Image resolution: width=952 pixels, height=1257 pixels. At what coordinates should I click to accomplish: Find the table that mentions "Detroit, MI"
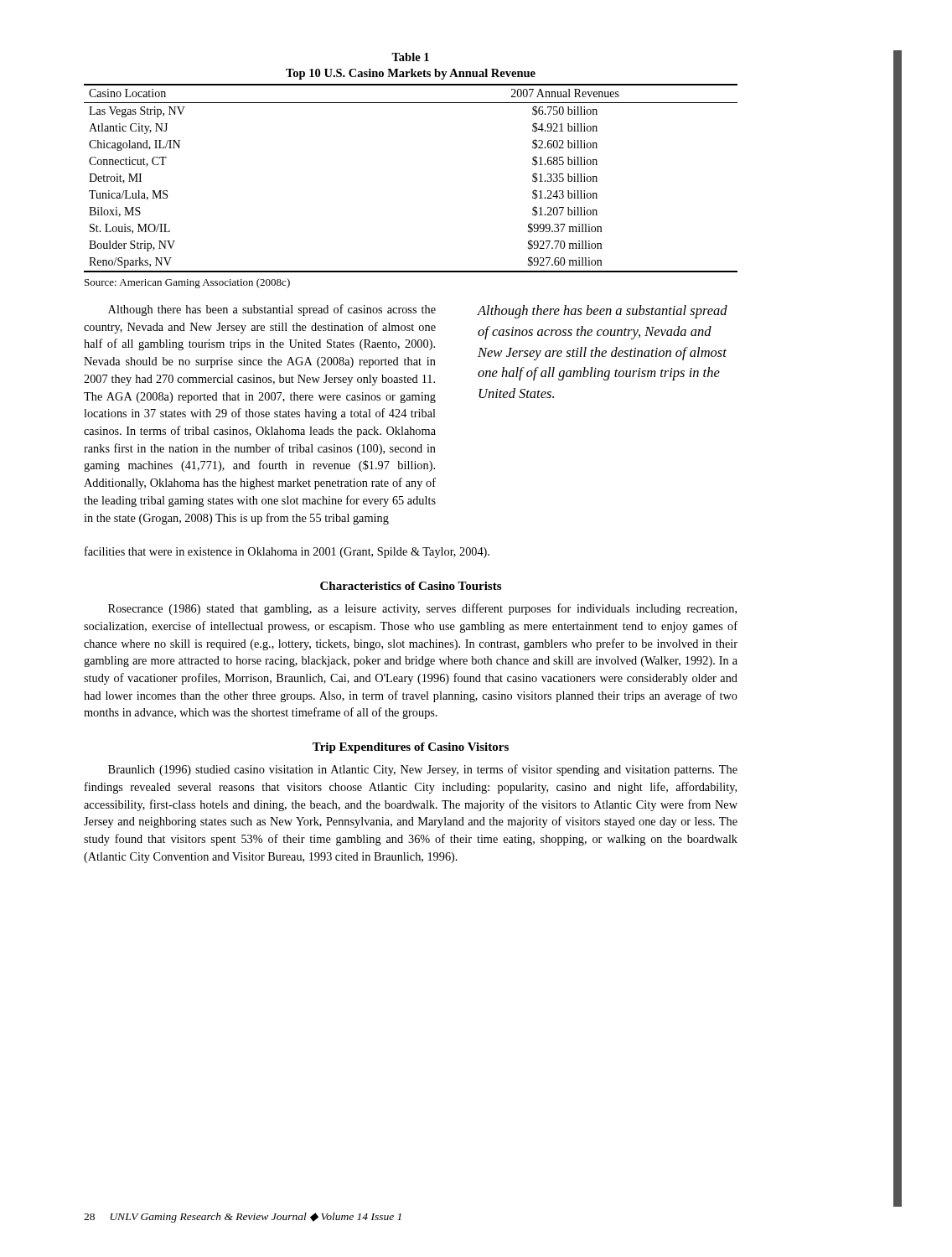point(411,161)
